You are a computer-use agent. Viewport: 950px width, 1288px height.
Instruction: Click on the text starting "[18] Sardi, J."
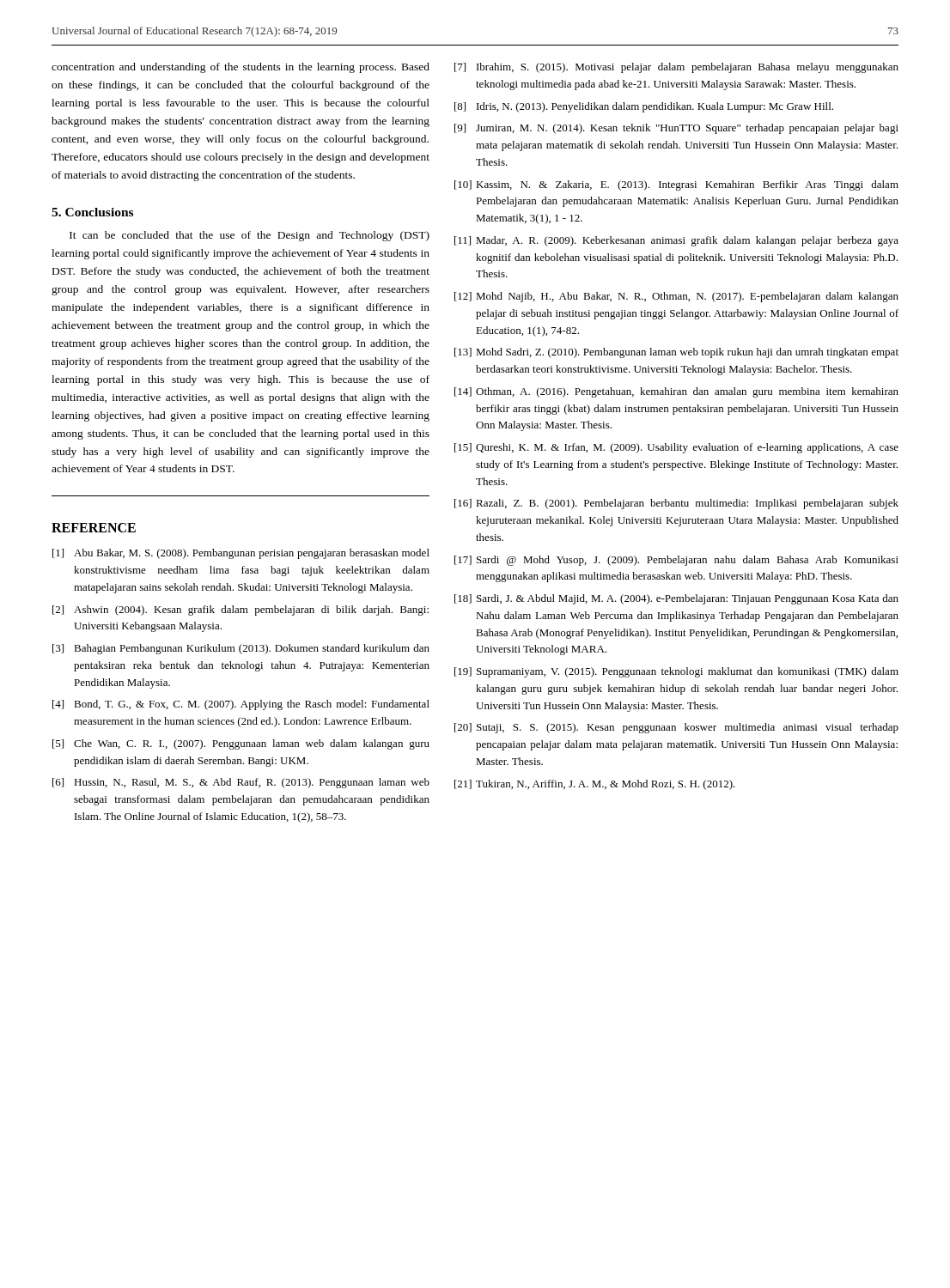(x=676, y=624)
